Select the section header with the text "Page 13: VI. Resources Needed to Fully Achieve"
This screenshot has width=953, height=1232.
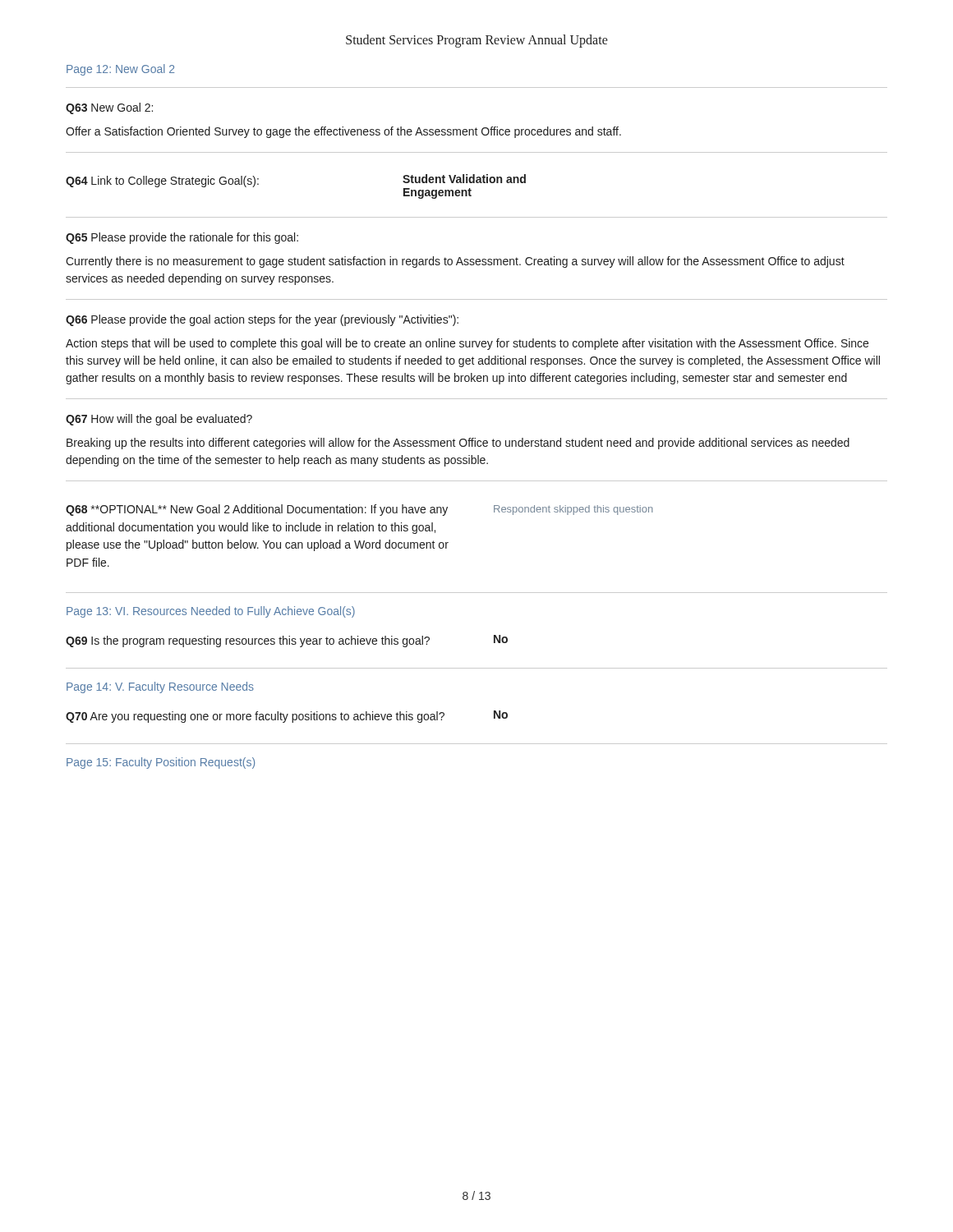pos(211,611)
